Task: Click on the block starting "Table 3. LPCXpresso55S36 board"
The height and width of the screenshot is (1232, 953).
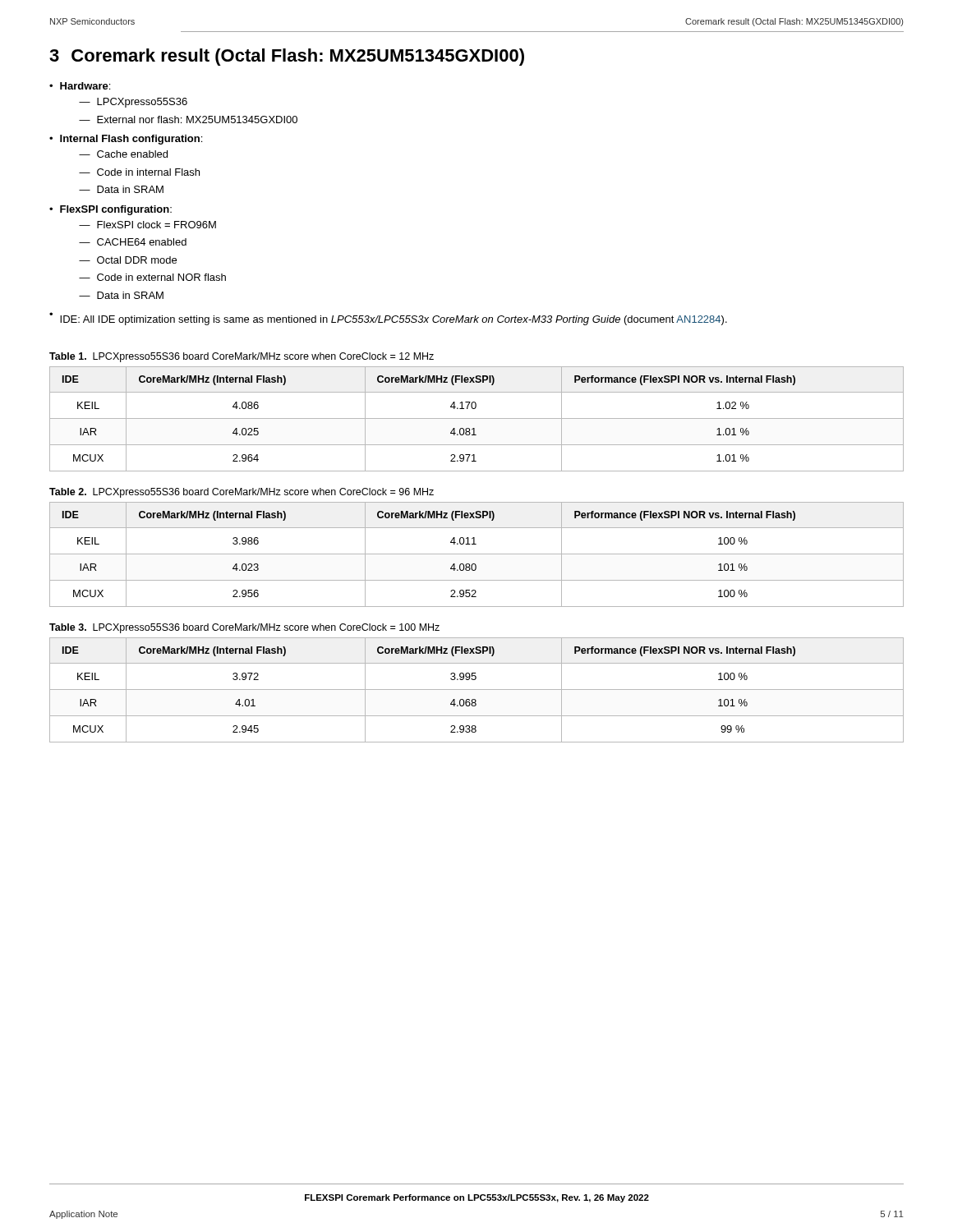Action: [245, 627]
